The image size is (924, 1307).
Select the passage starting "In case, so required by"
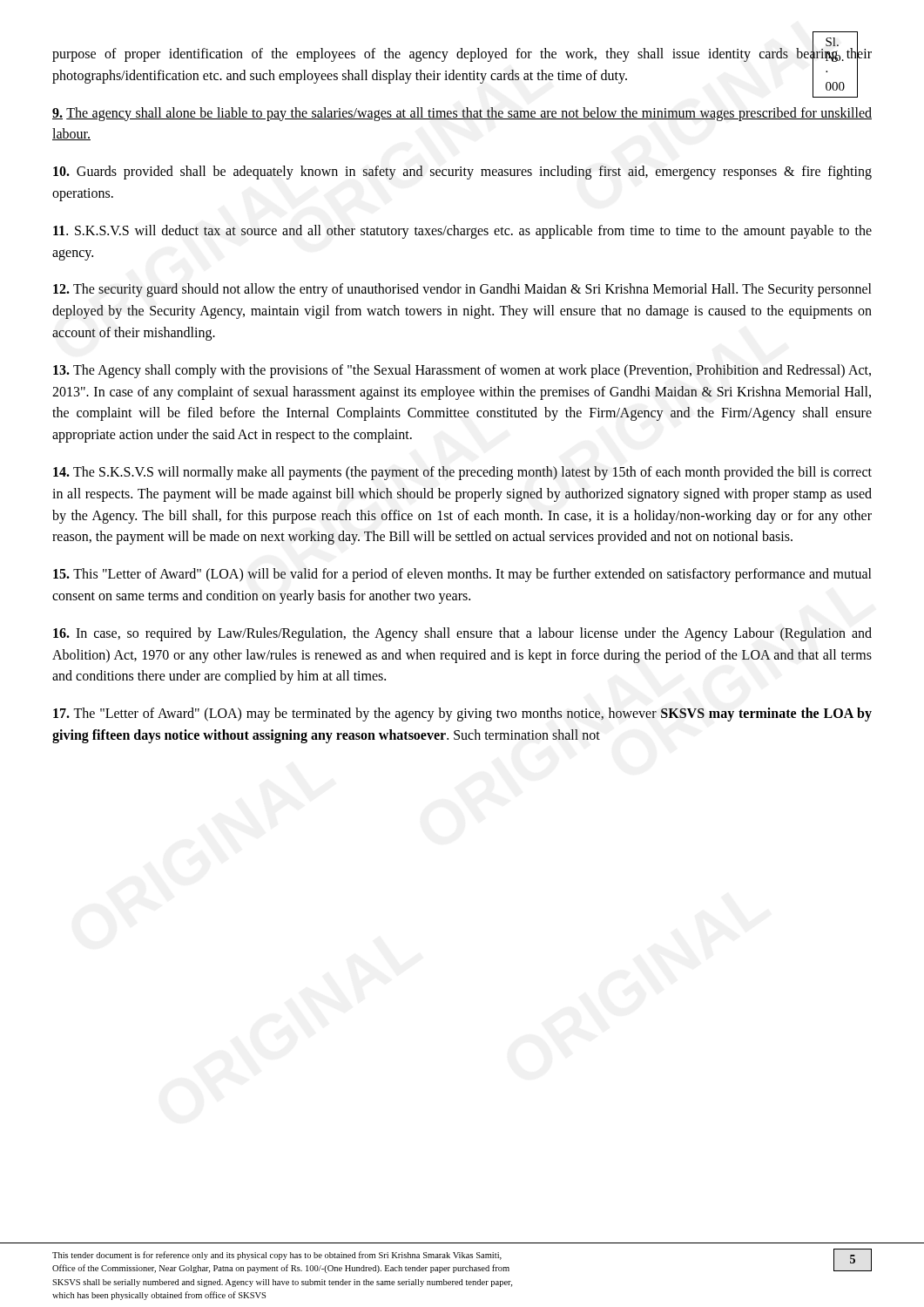coord(462,654)
